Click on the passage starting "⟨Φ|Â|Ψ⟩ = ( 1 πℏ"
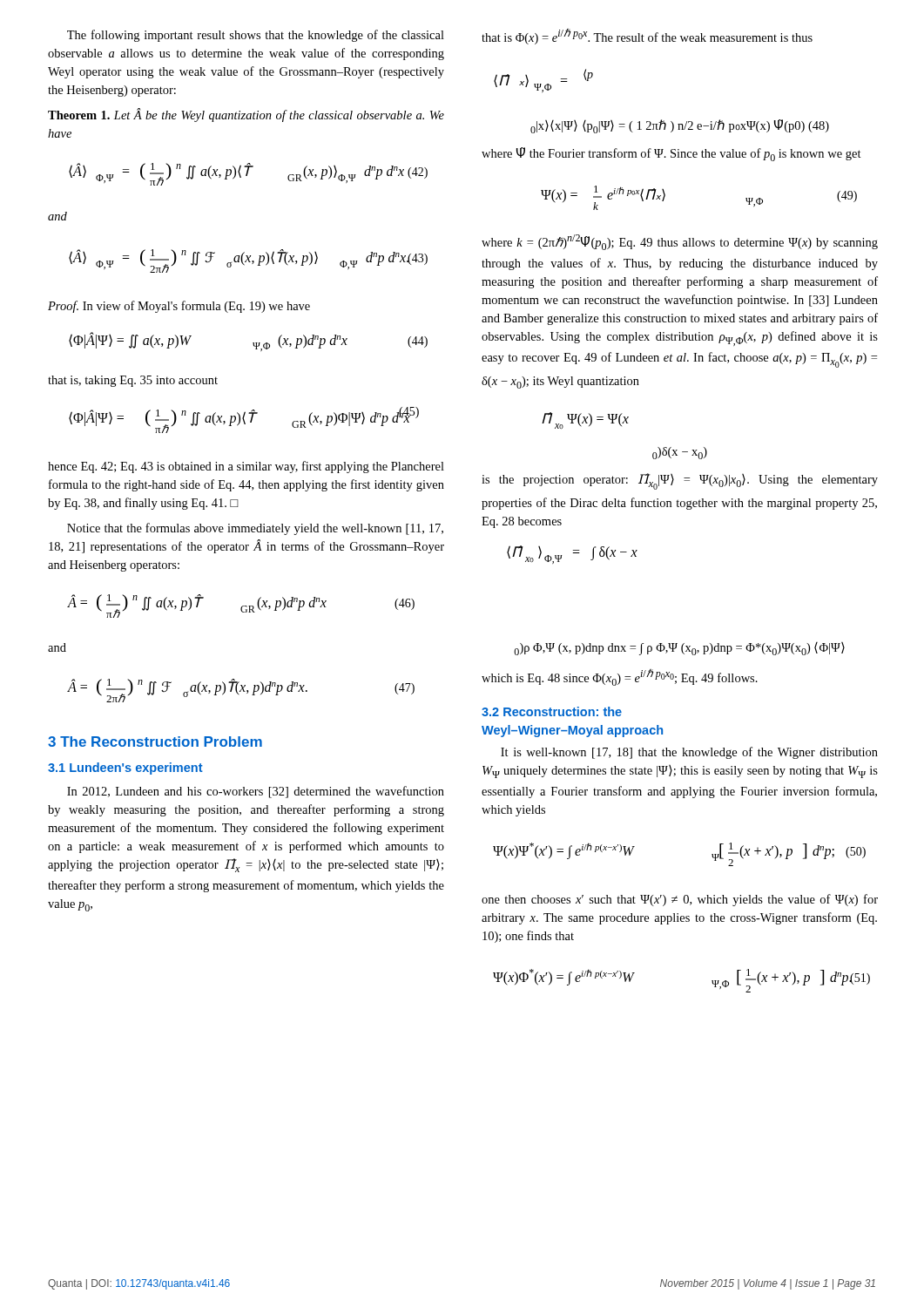Image resolution: width=924 pixels, height=1307 pixels. coord(246,424)
